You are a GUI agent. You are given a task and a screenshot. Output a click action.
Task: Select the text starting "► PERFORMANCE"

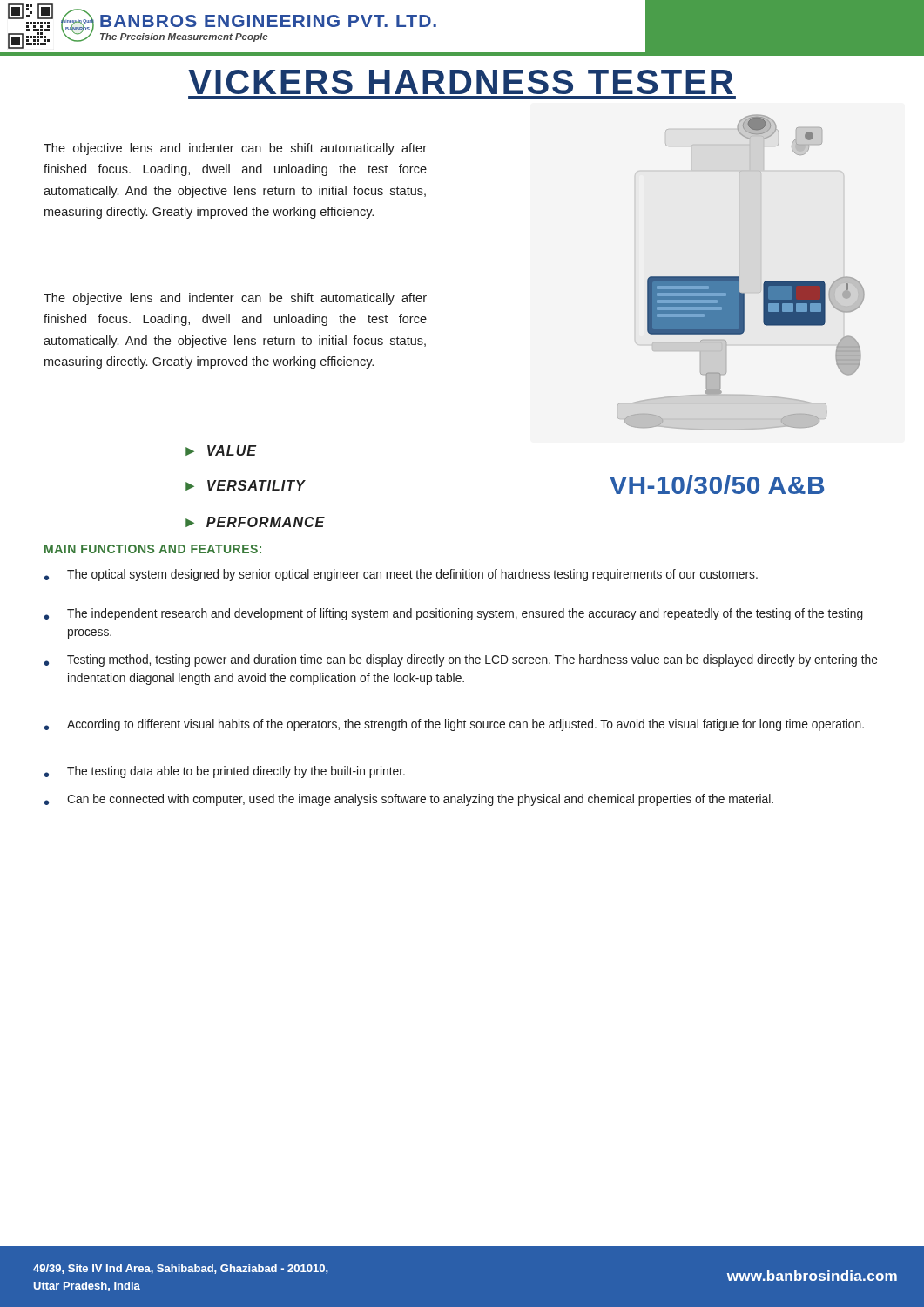pos(254,523)
